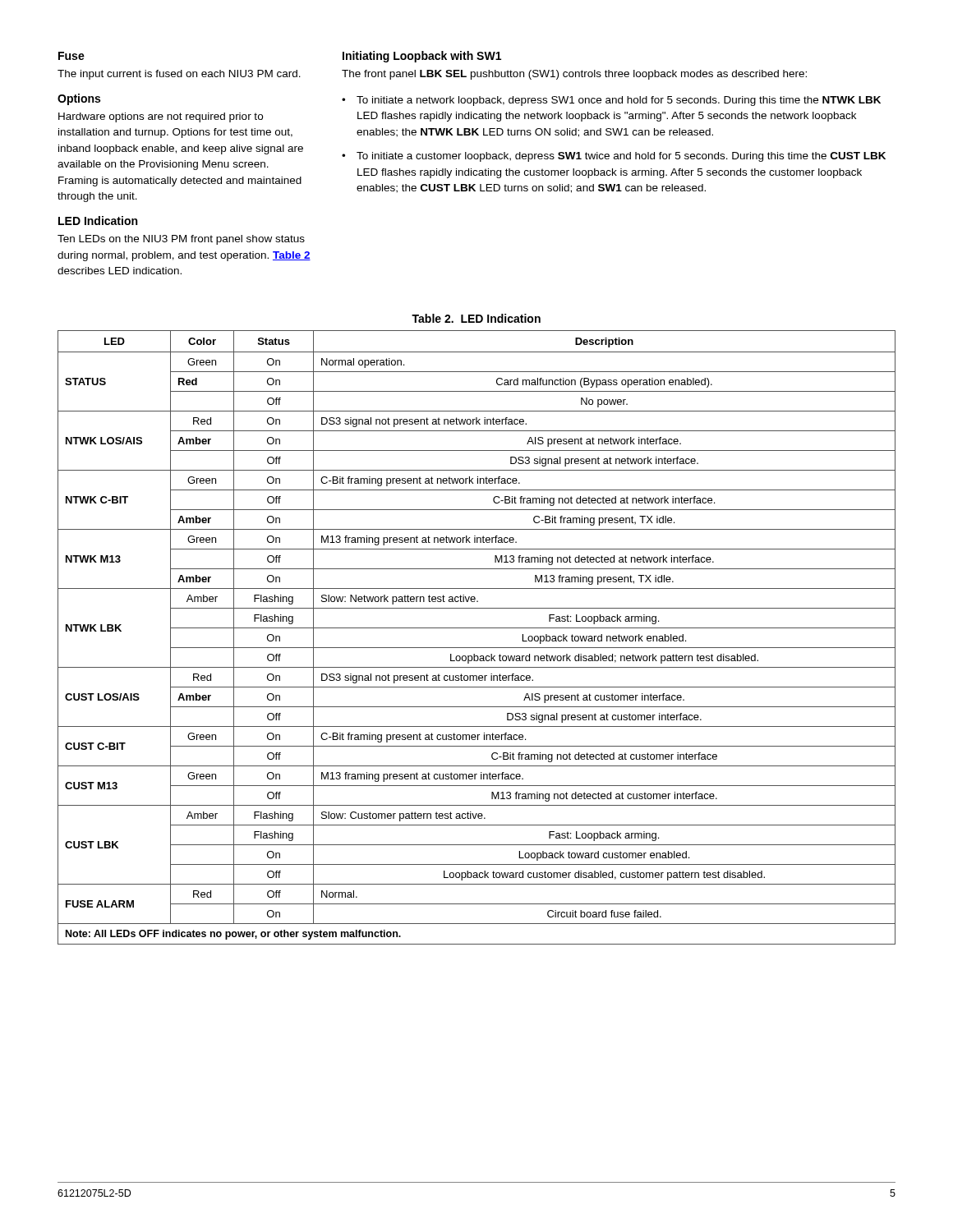
Task: Select the list item that says "To initiate a customer loopback,"
Action: (x=621, y=172)
